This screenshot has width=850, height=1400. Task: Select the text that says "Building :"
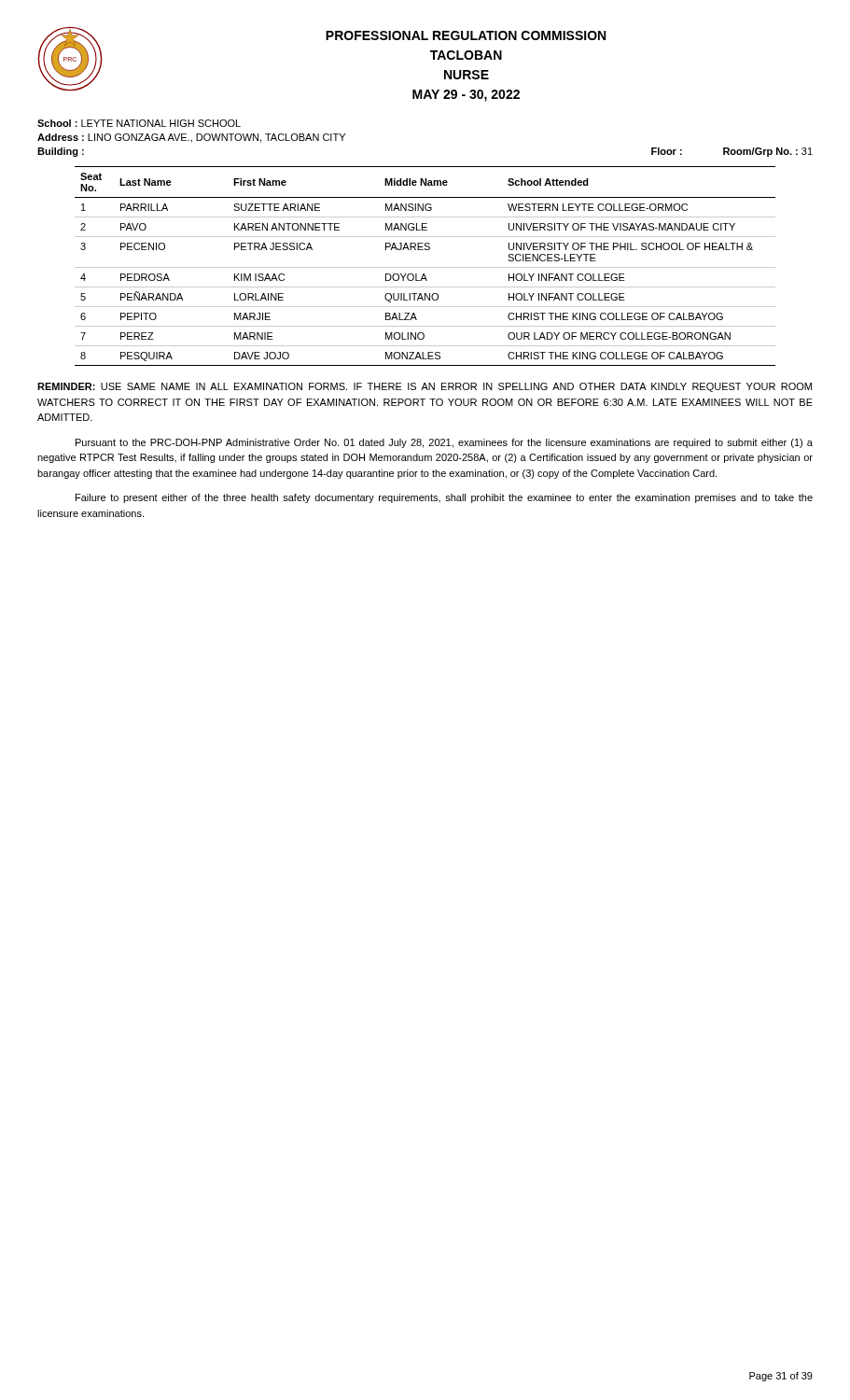pos(61,151)
